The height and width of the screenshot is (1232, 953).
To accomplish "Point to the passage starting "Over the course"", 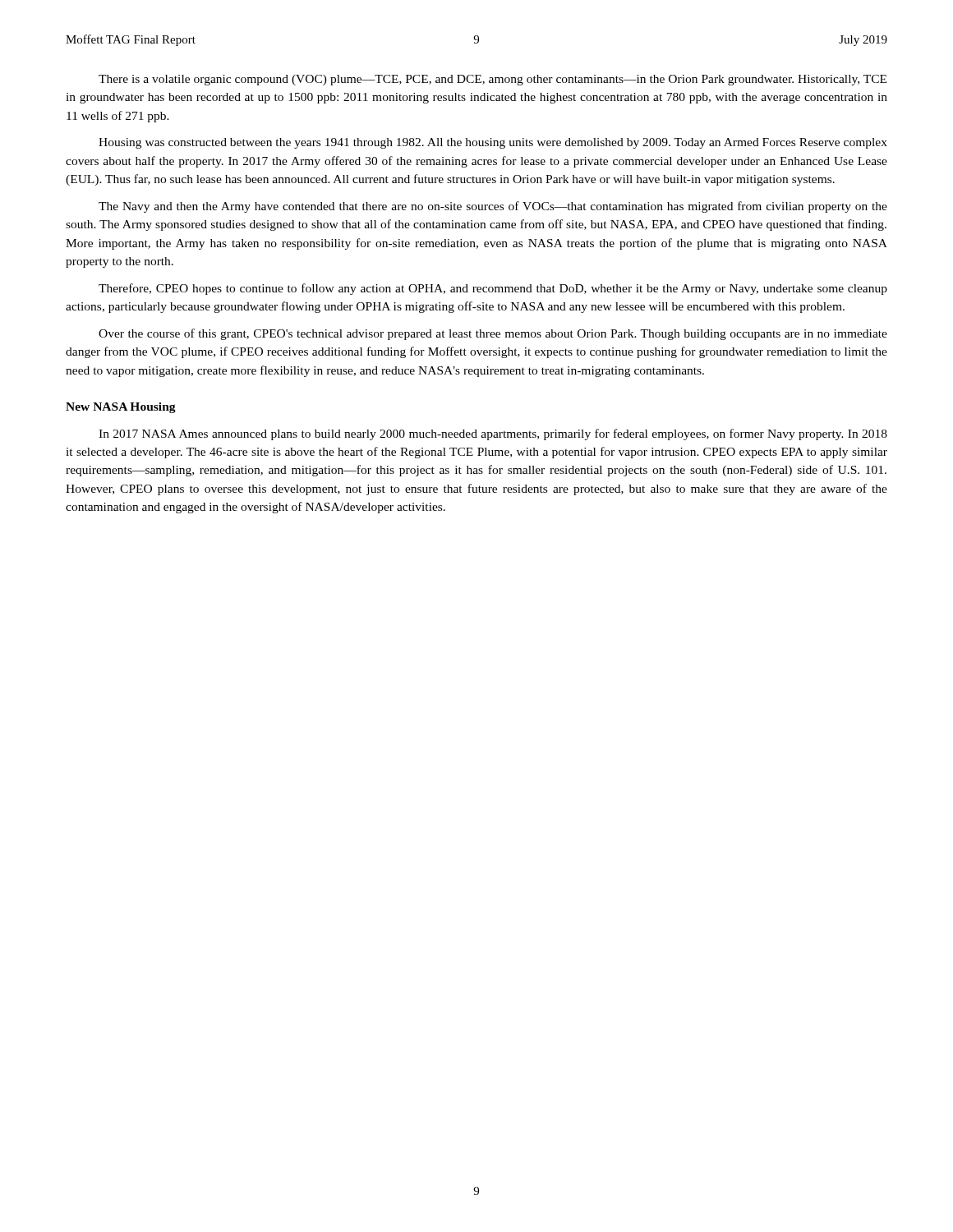I will tap(476, 351).
